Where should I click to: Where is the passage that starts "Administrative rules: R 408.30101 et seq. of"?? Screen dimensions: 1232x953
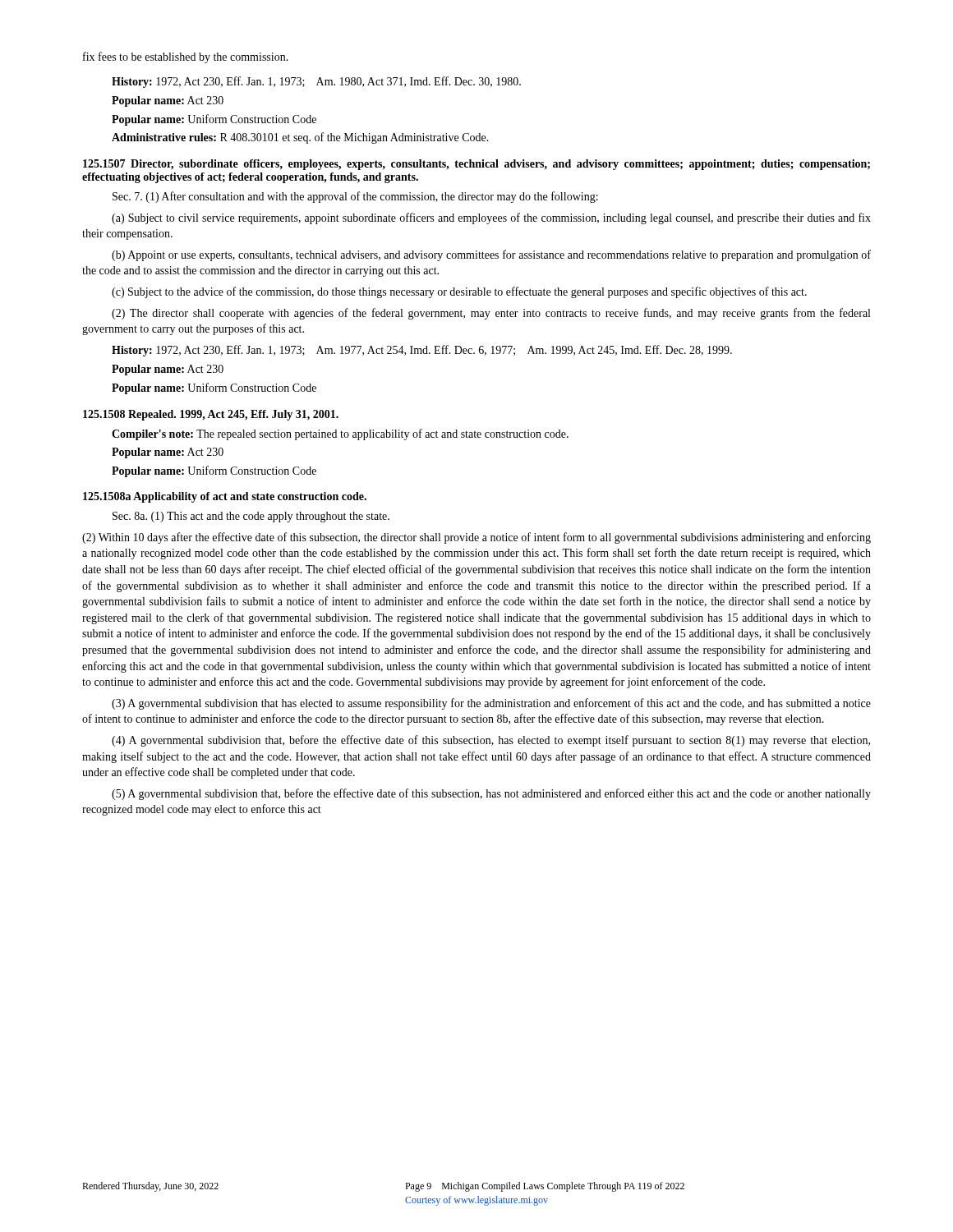[300, 138]
